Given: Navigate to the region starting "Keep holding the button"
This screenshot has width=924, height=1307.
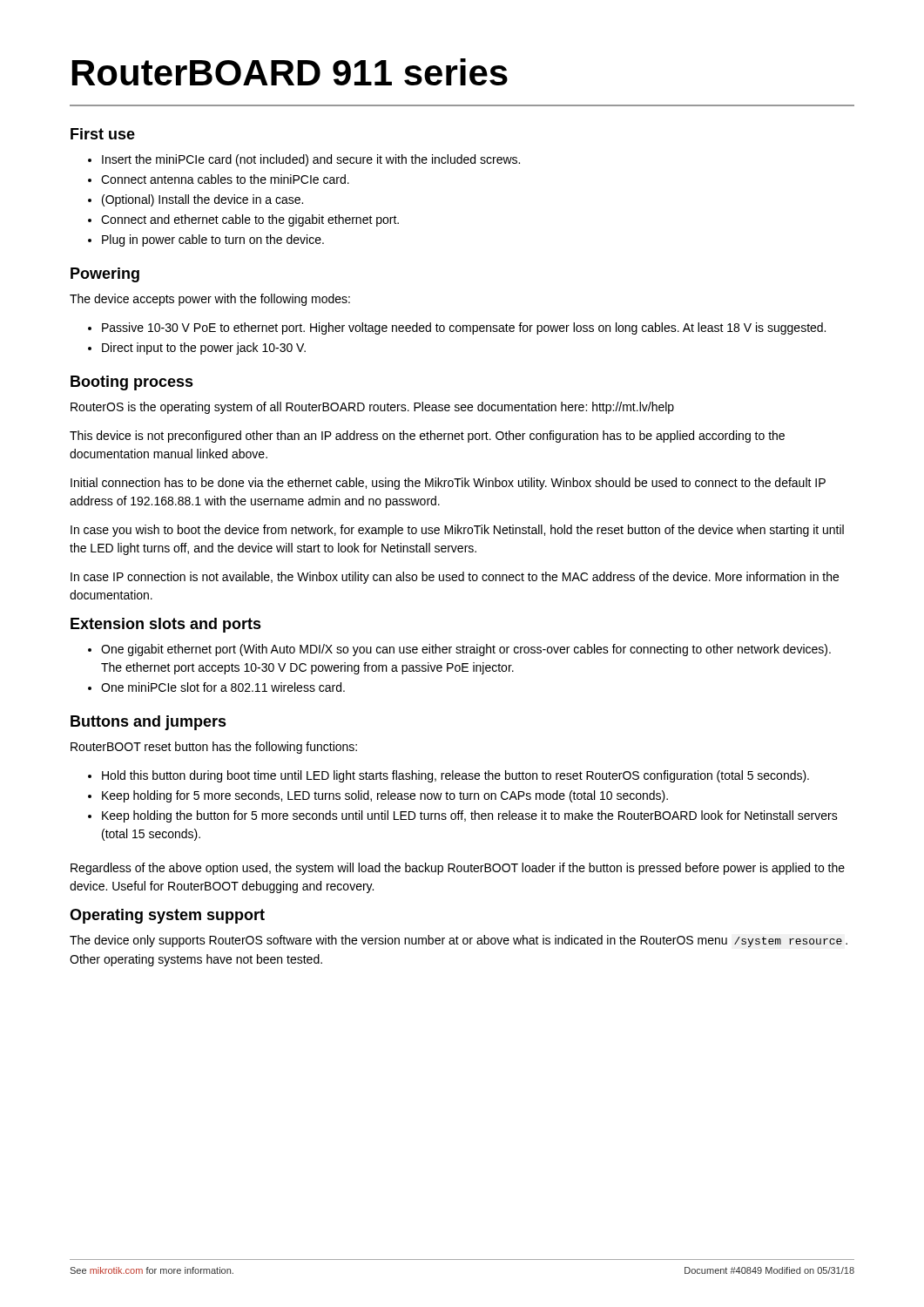Looking at the screenshot, I should [x=462, y=825].
